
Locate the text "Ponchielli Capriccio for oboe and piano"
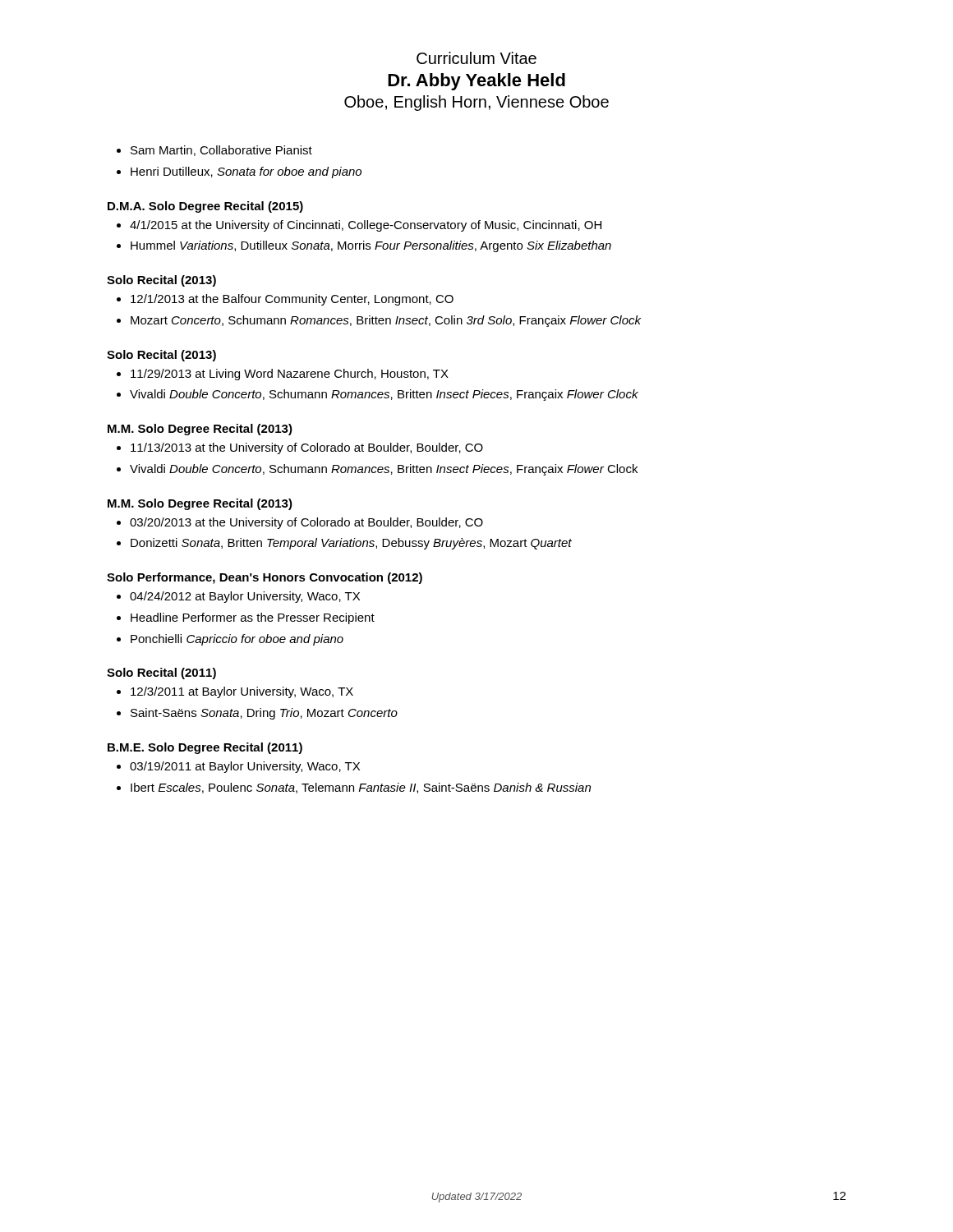[237, 638]
